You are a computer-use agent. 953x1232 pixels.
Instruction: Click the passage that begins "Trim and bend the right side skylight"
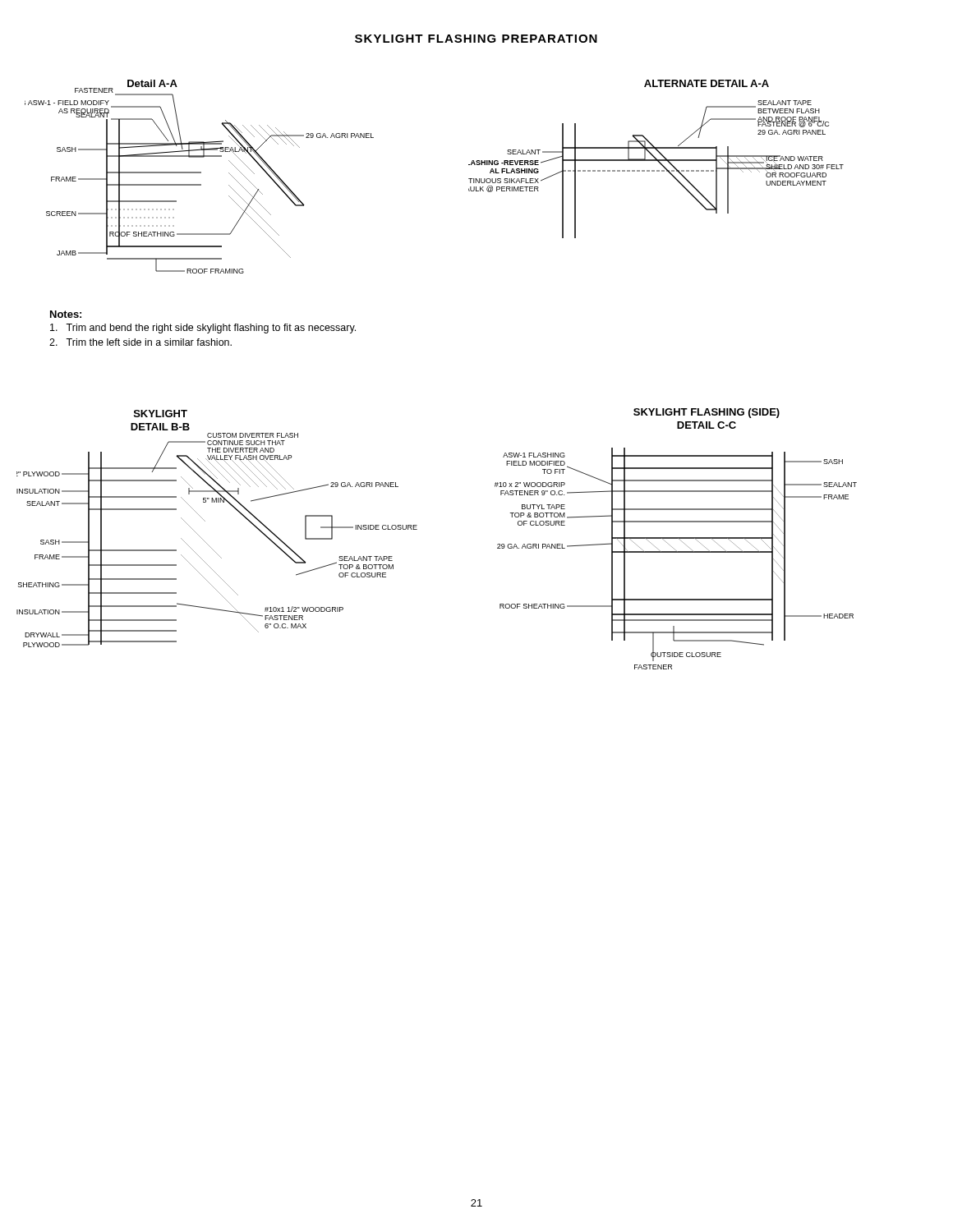pos(203,328)
